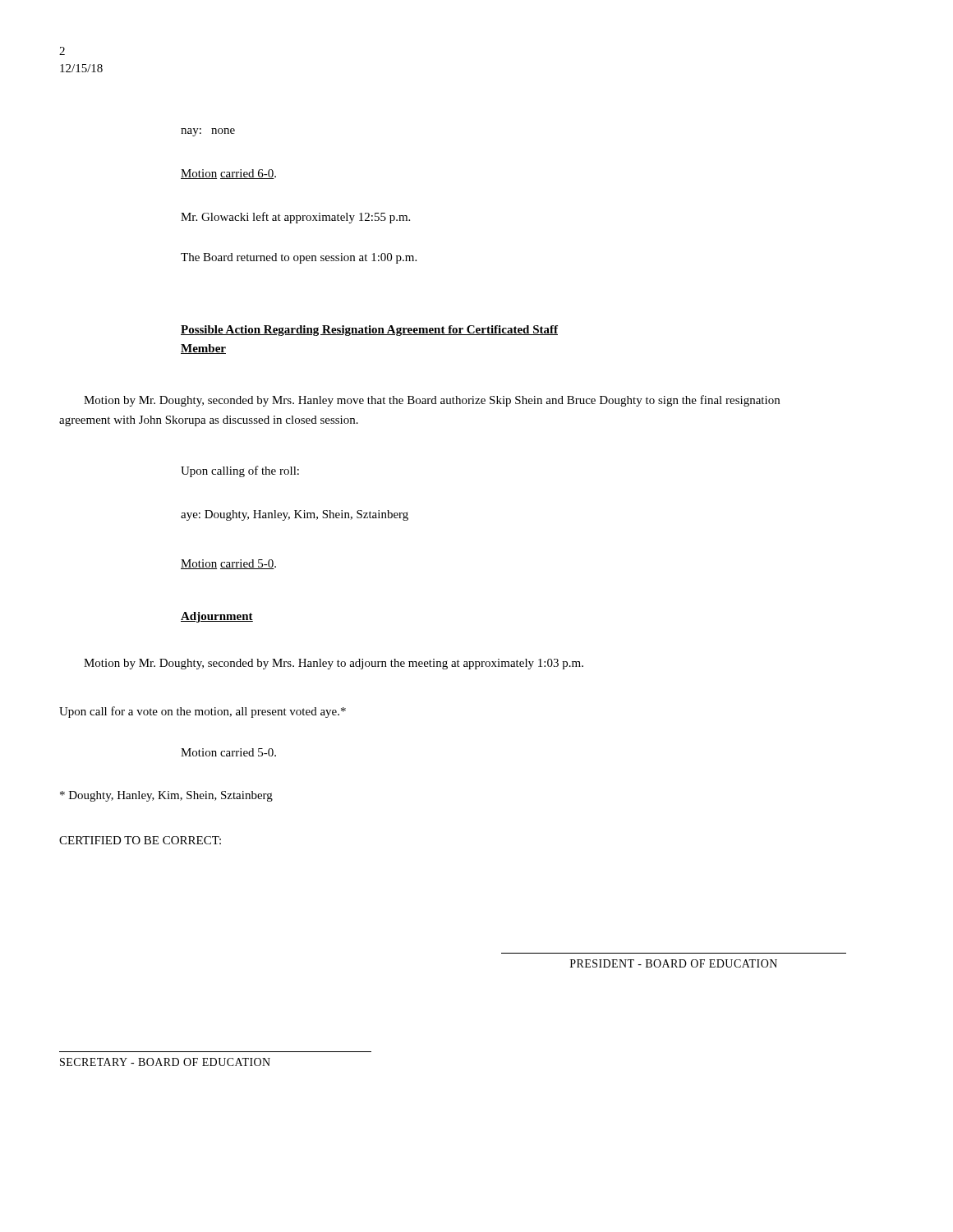953x1232 pixels.
Task: Find the text block with the text "aye: Doughty, Hanley, Kim, Shein,"
Action: [x=295, y=514]
